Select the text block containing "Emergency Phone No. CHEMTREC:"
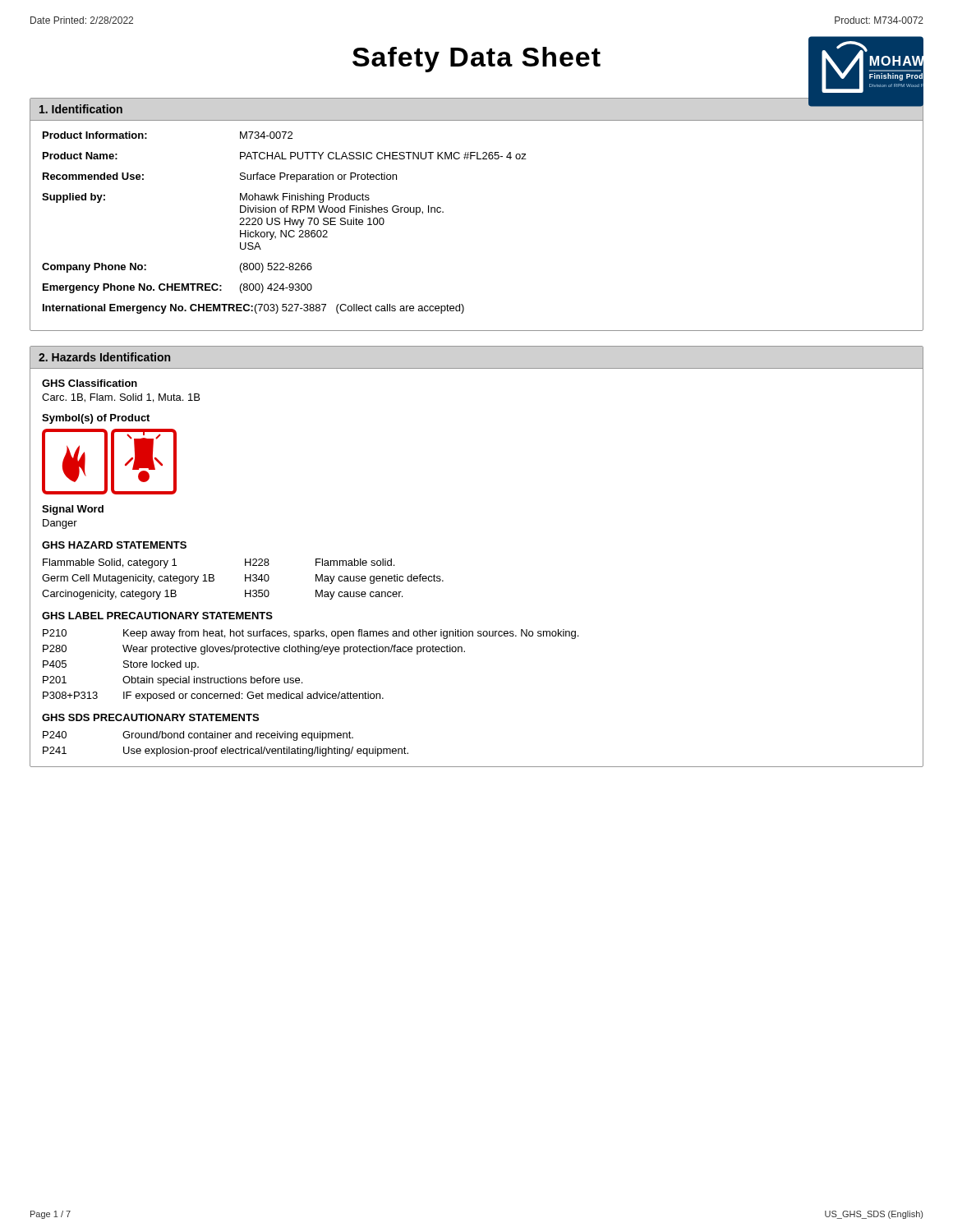953x1232 pixels. (177, 288)
